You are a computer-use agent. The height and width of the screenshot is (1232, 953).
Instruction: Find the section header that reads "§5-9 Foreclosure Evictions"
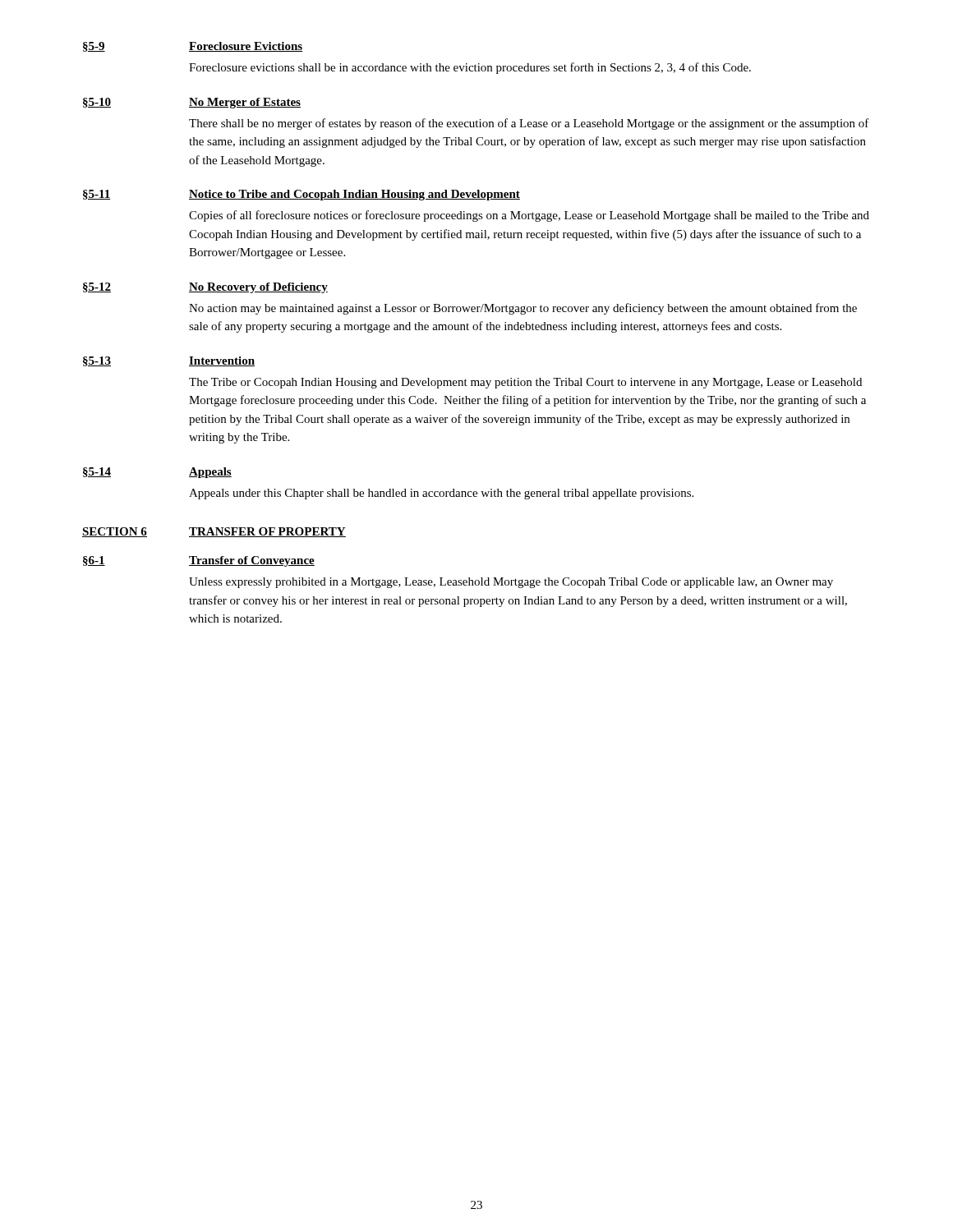(x=193, y=47)
